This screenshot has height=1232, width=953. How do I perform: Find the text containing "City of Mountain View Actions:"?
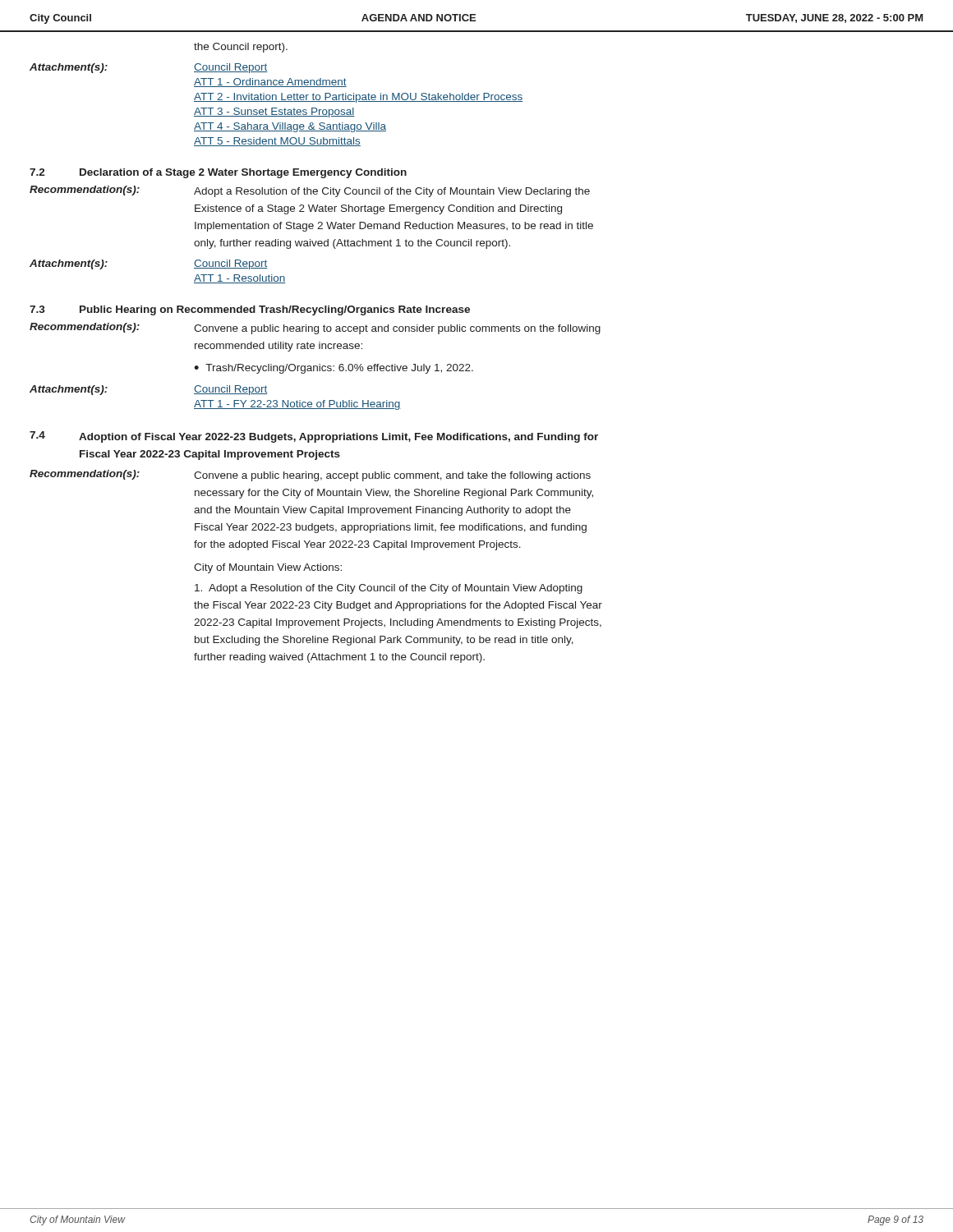pos(268,567)
